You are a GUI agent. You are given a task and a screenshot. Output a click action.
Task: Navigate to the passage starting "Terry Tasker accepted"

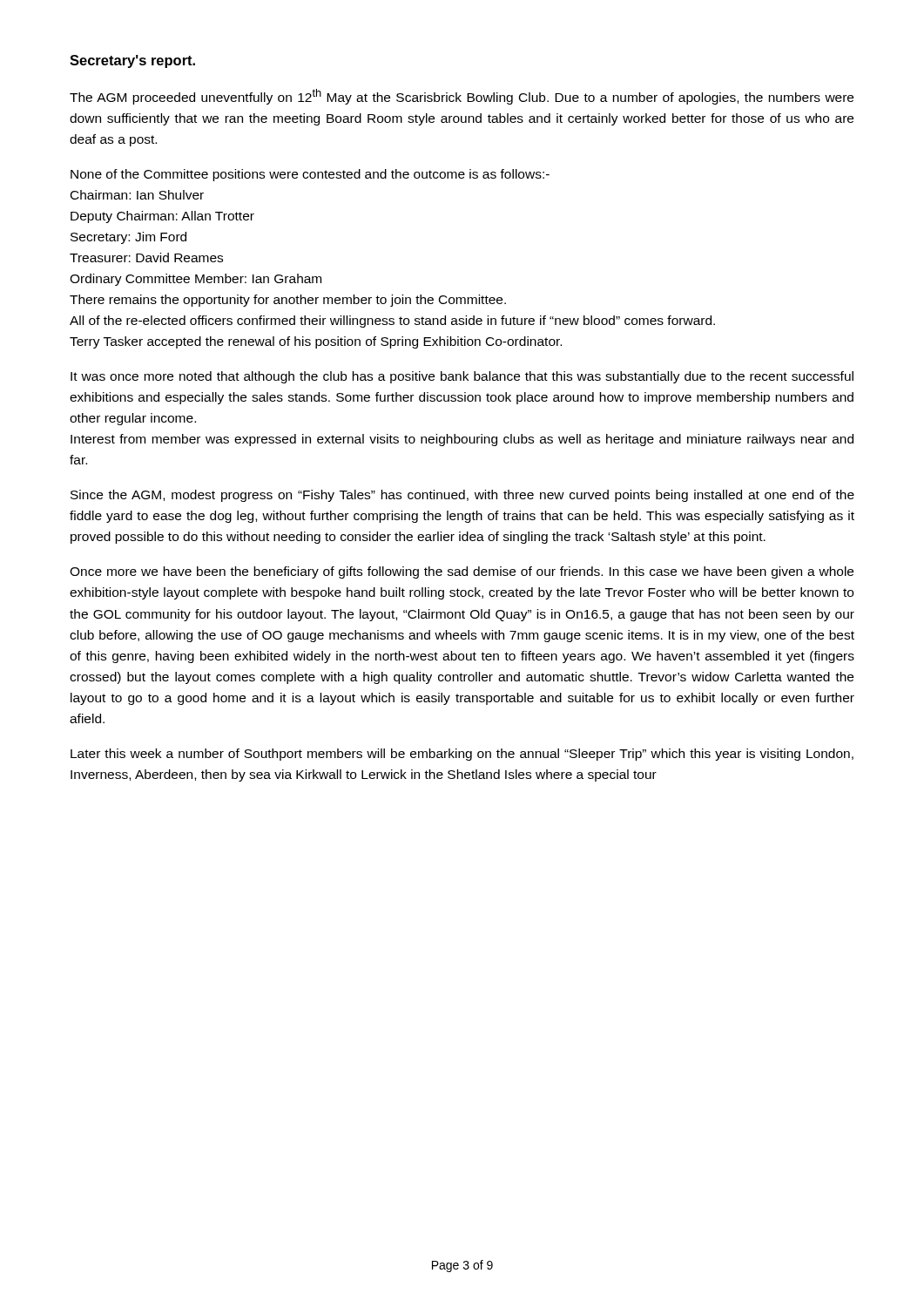click(316, 341)
